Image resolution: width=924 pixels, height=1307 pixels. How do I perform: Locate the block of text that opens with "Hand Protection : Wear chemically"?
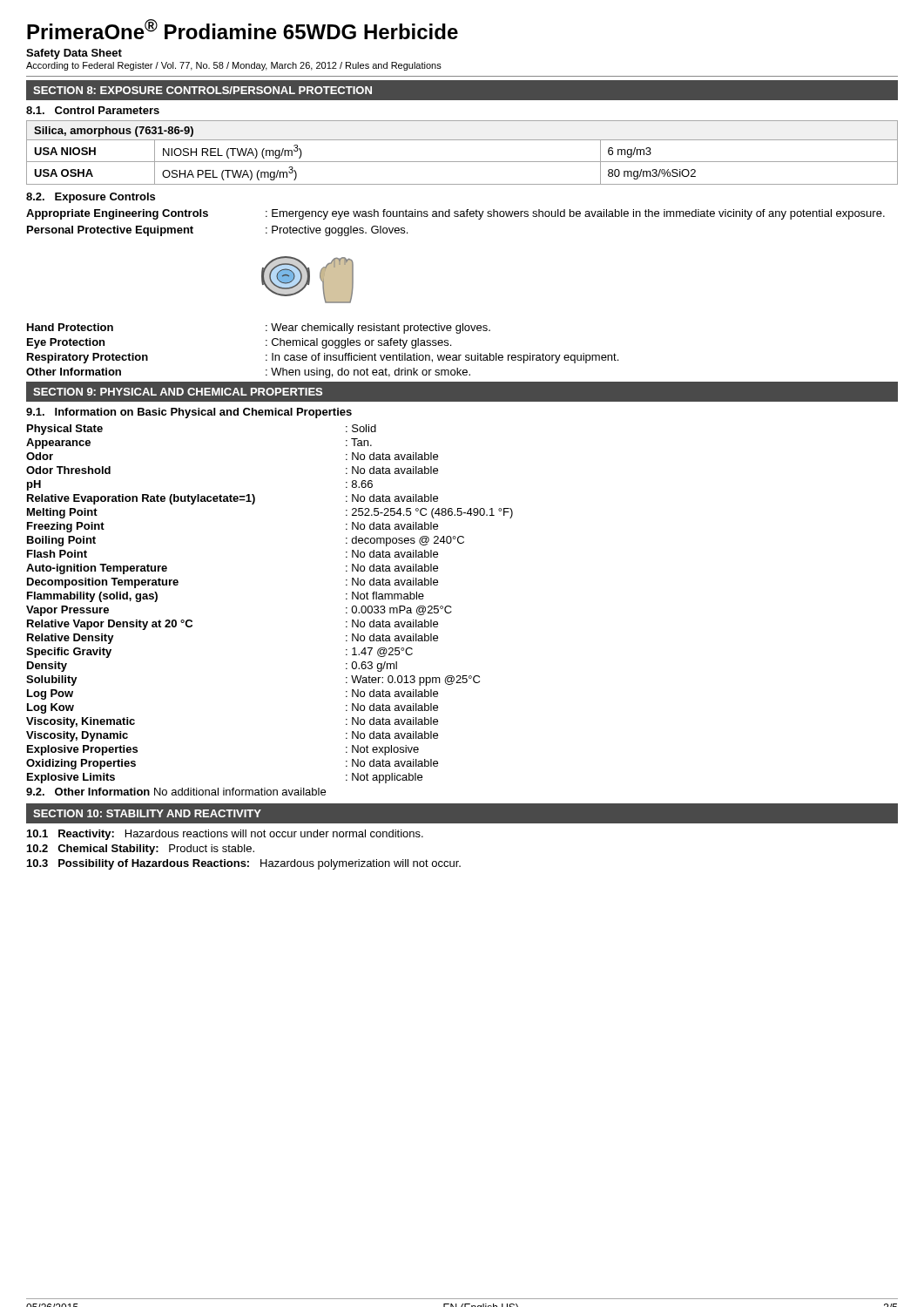point(462,327)
